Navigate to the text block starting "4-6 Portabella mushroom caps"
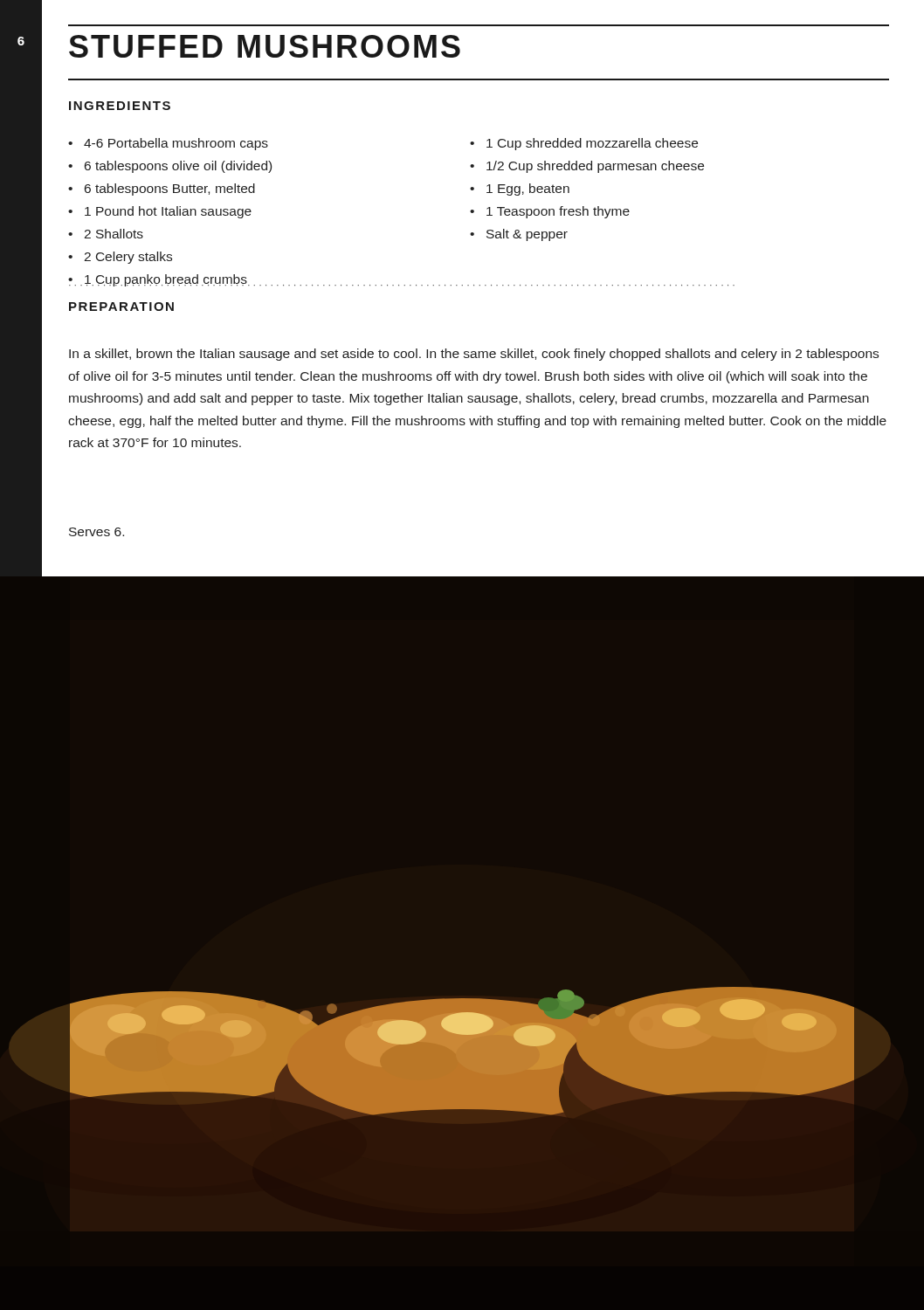 pyautogui.click(x=260, y=143)
